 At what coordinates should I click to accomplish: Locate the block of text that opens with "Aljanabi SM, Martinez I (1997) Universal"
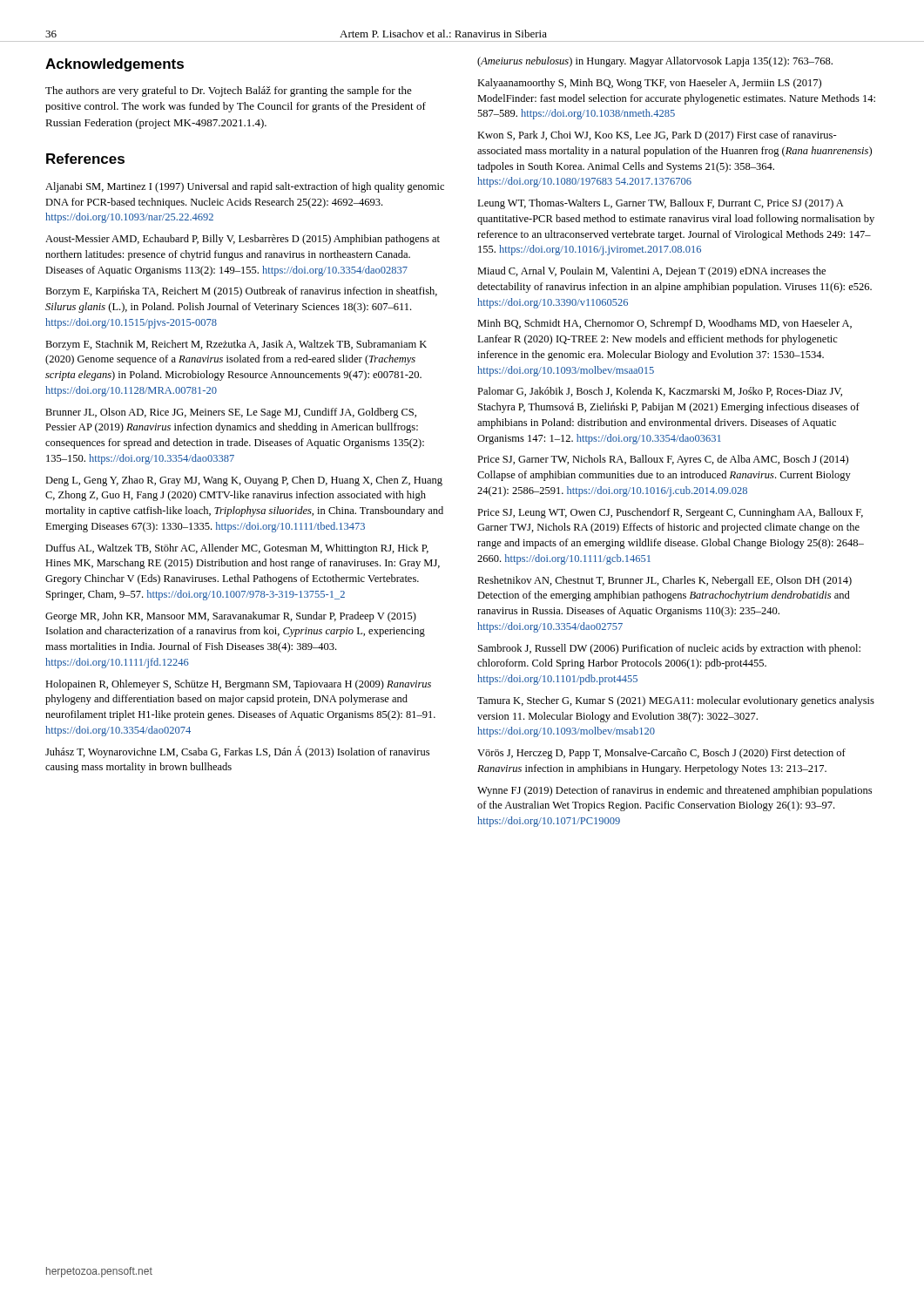[x=245, y=202]
